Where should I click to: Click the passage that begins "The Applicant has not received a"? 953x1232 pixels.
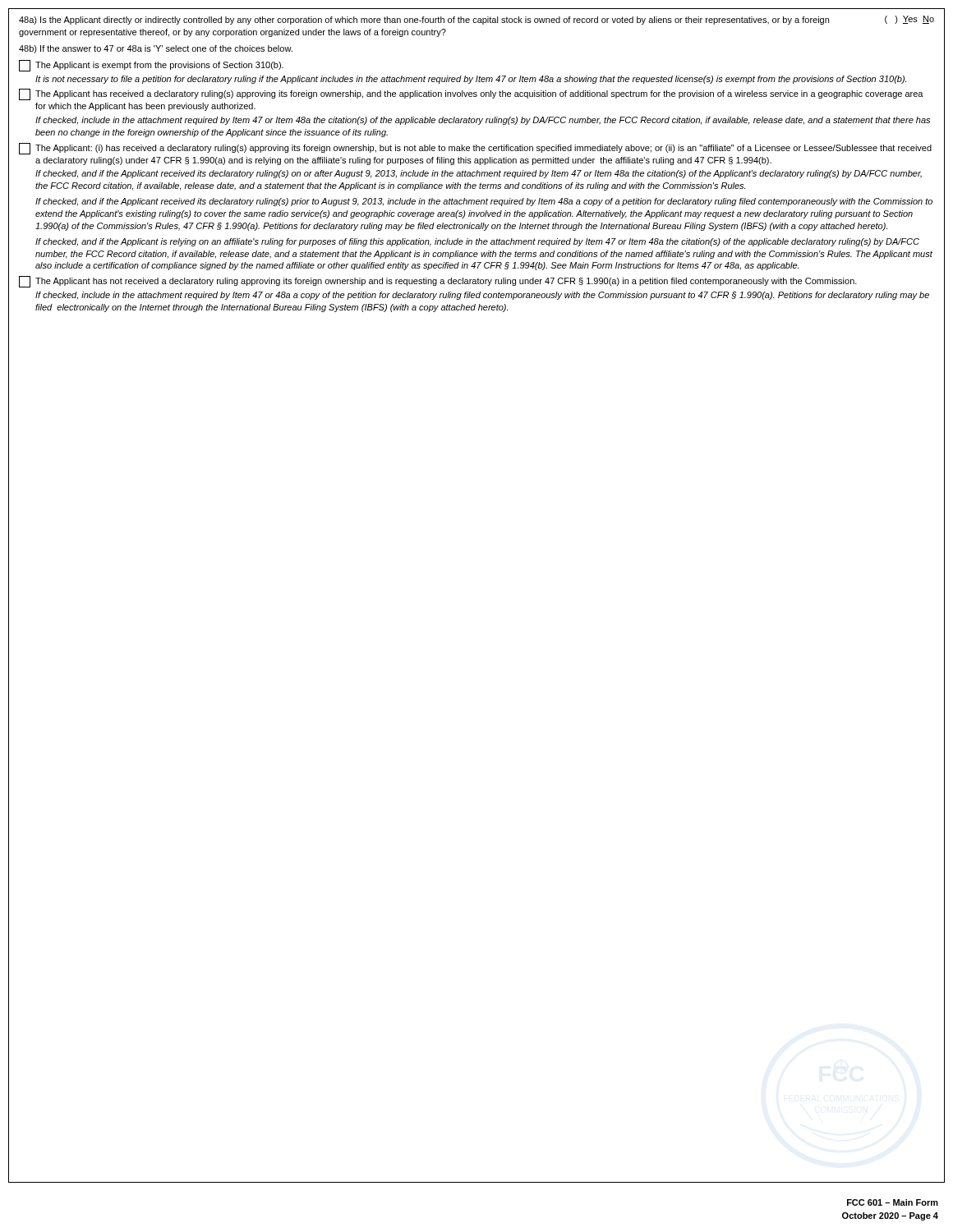click(446, 281)
